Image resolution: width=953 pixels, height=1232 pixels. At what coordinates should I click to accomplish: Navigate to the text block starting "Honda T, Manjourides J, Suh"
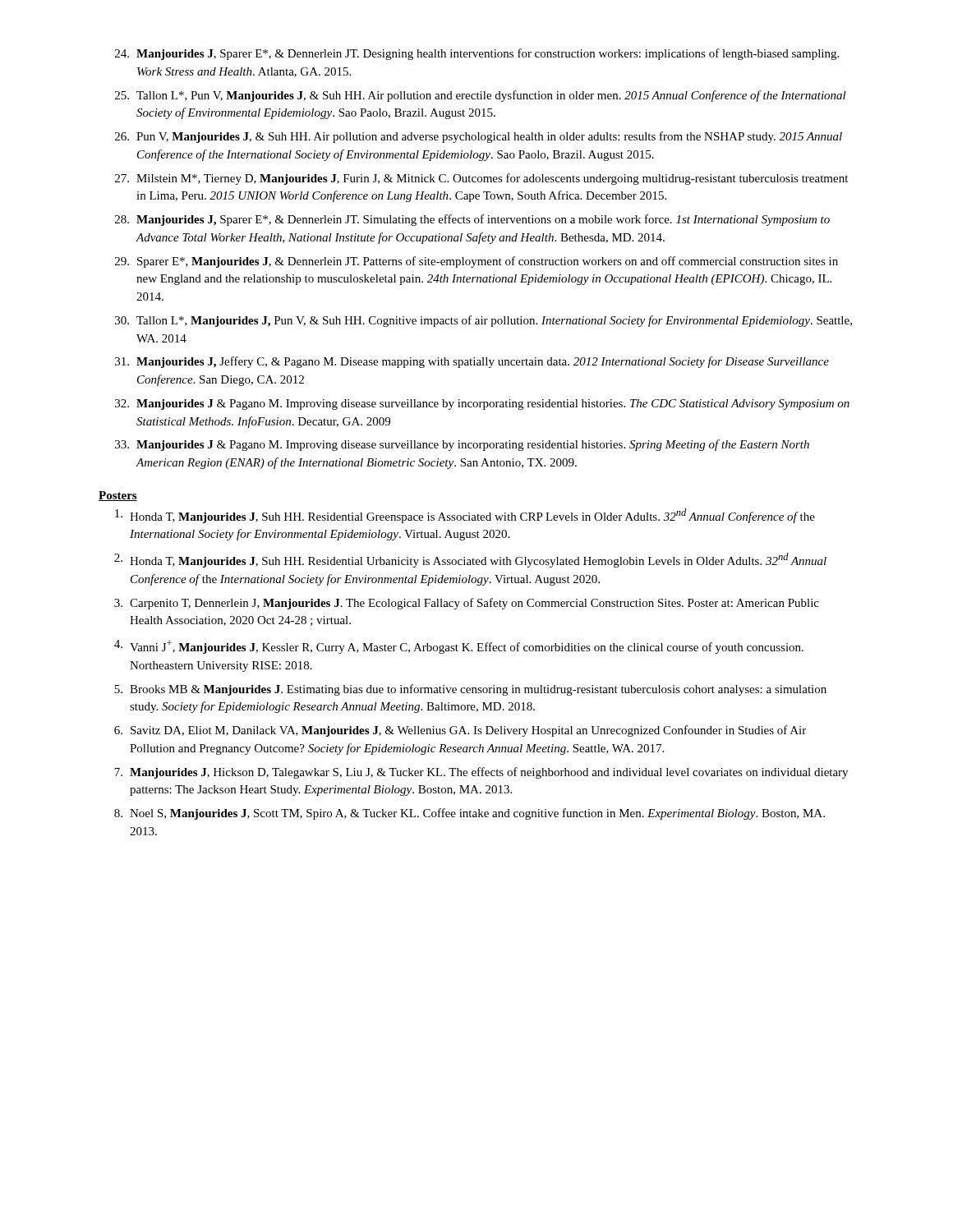pyautogui.click(x=476, y=524)
